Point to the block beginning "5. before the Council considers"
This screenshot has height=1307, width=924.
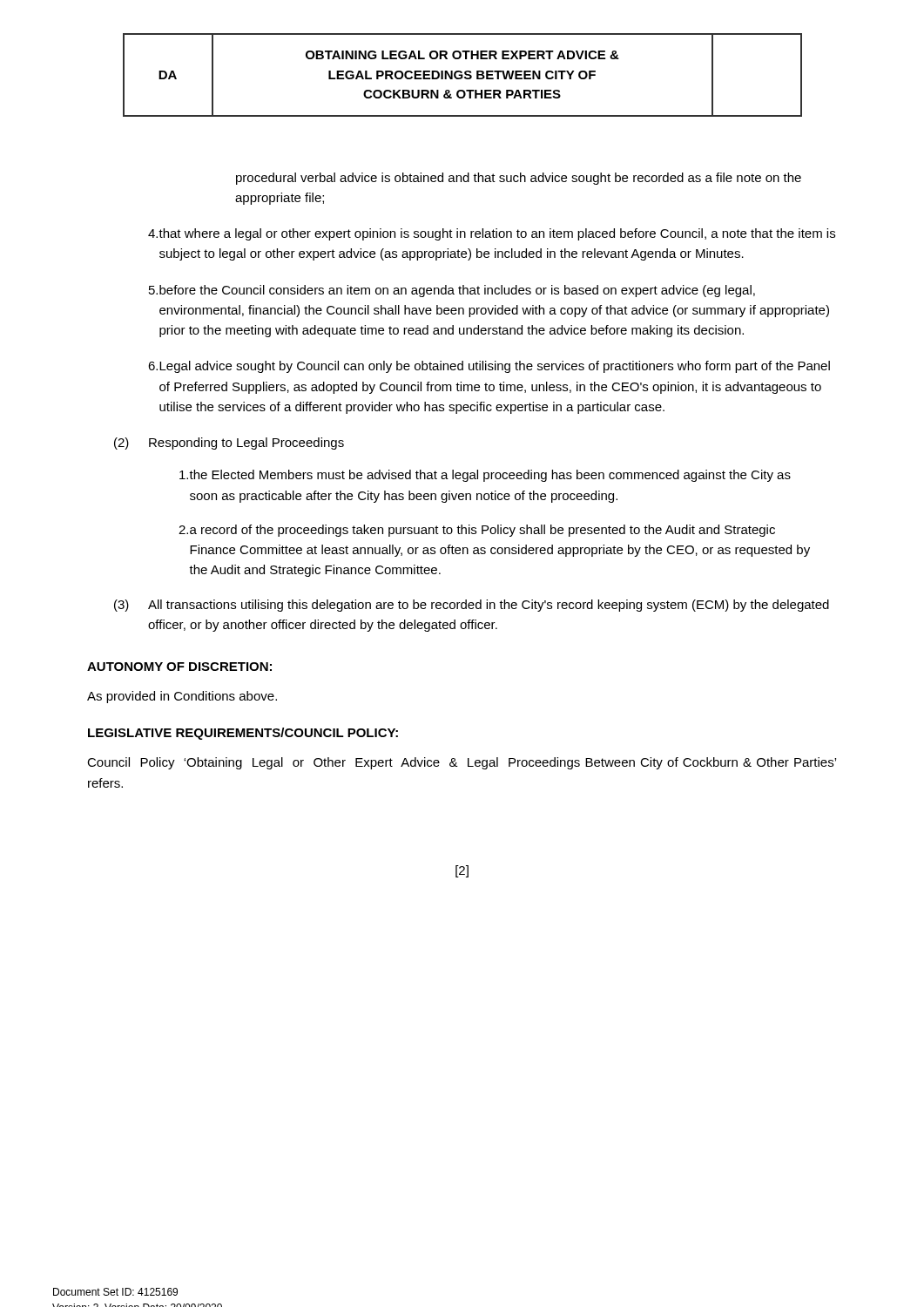(x=462, y=310)
